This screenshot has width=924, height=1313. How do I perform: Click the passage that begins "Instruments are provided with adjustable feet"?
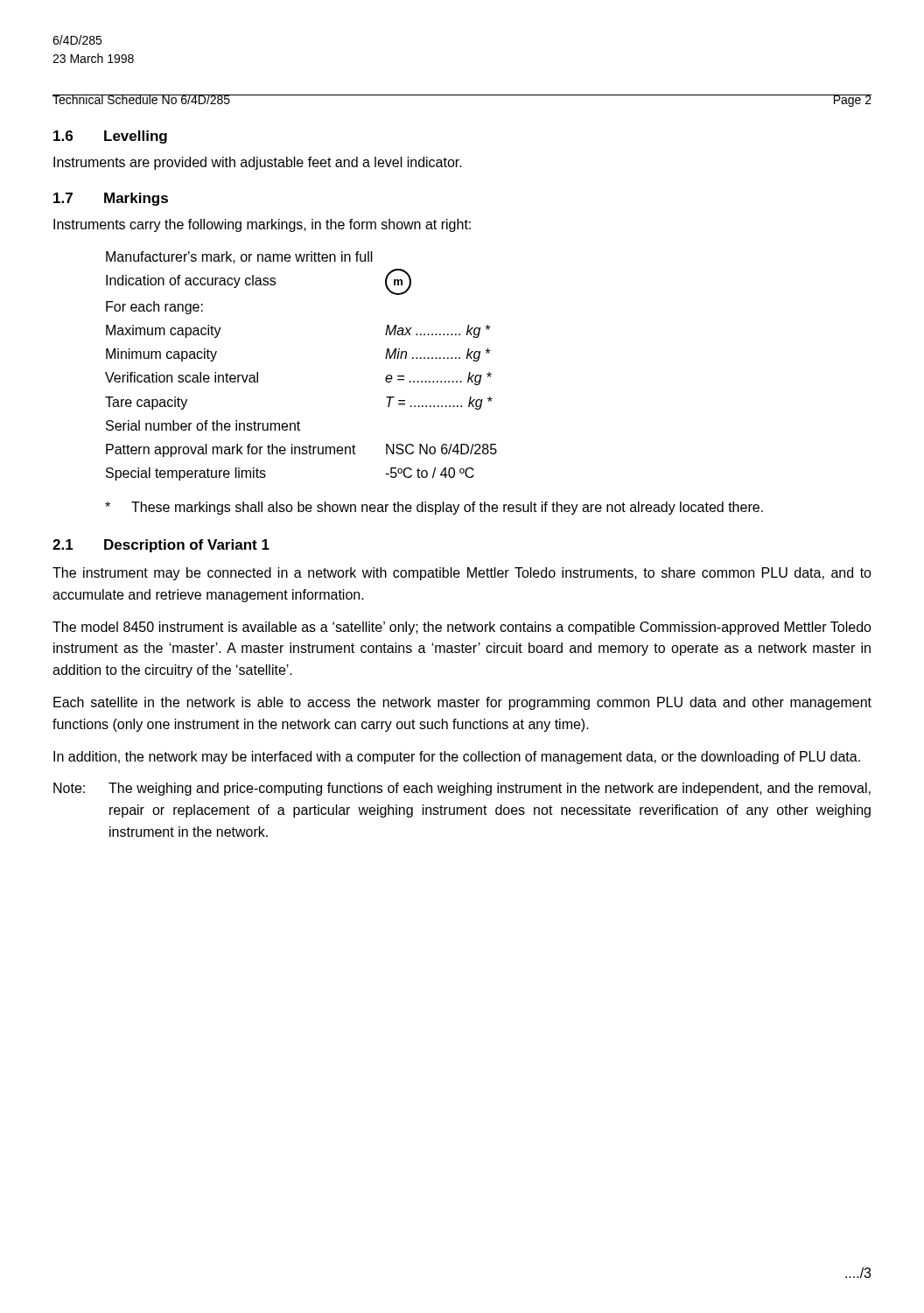point(258,162)
